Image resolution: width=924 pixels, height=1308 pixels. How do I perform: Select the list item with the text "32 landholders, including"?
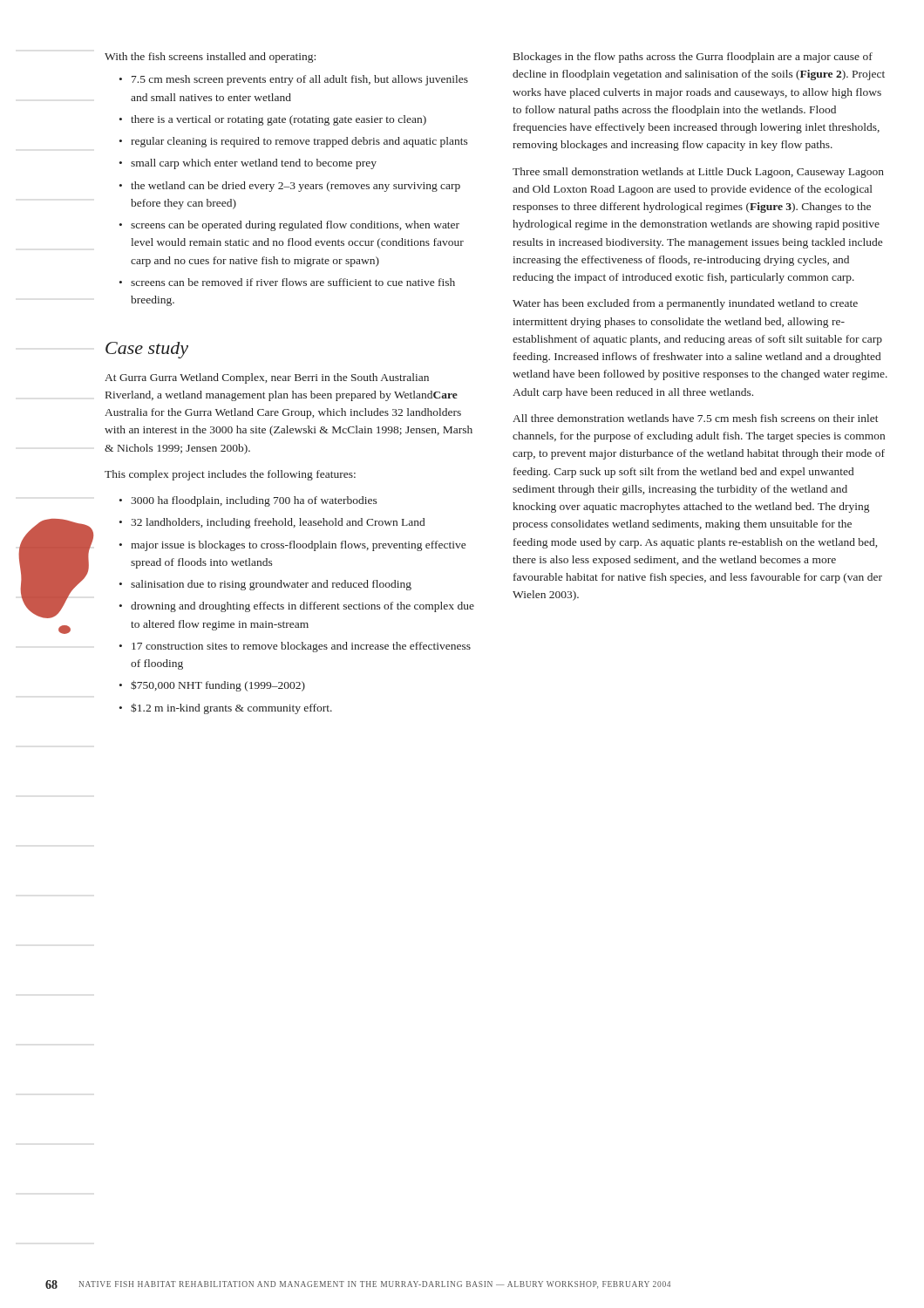point(278,522)
